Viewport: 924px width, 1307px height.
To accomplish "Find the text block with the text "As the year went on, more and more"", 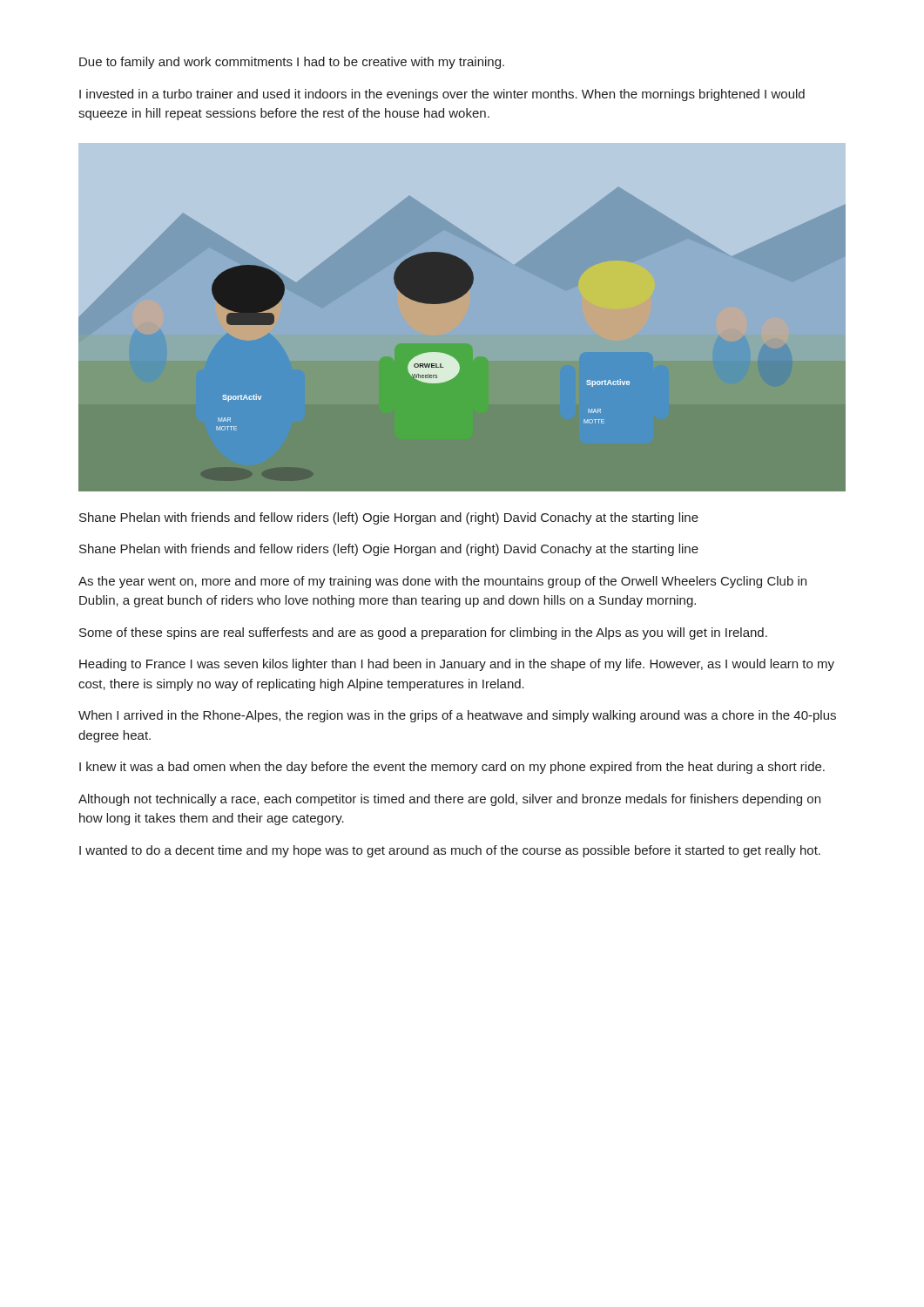I will [443, 590].
